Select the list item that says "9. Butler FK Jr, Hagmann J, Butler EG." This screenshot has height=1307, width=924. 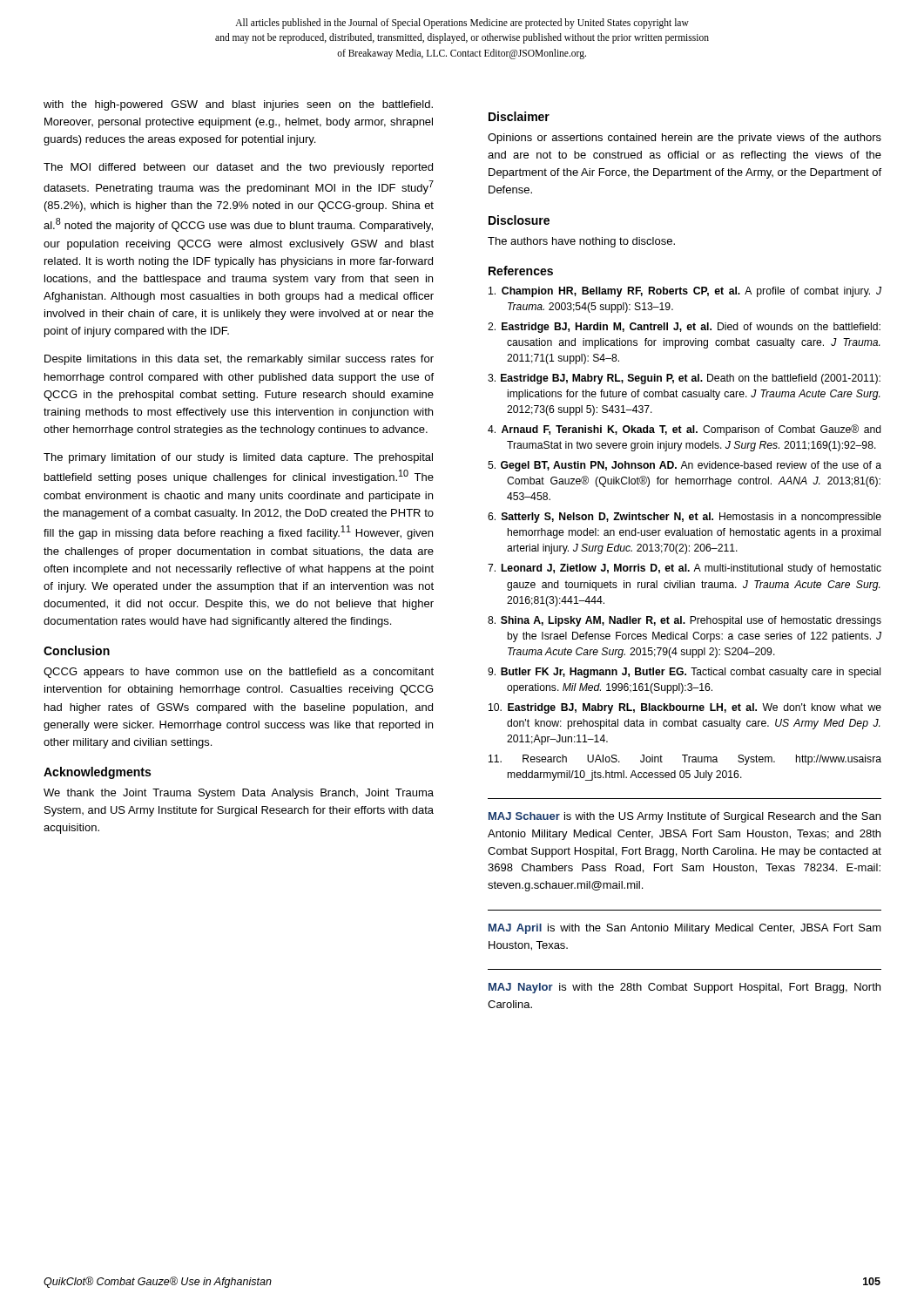(x=684, y=679)
